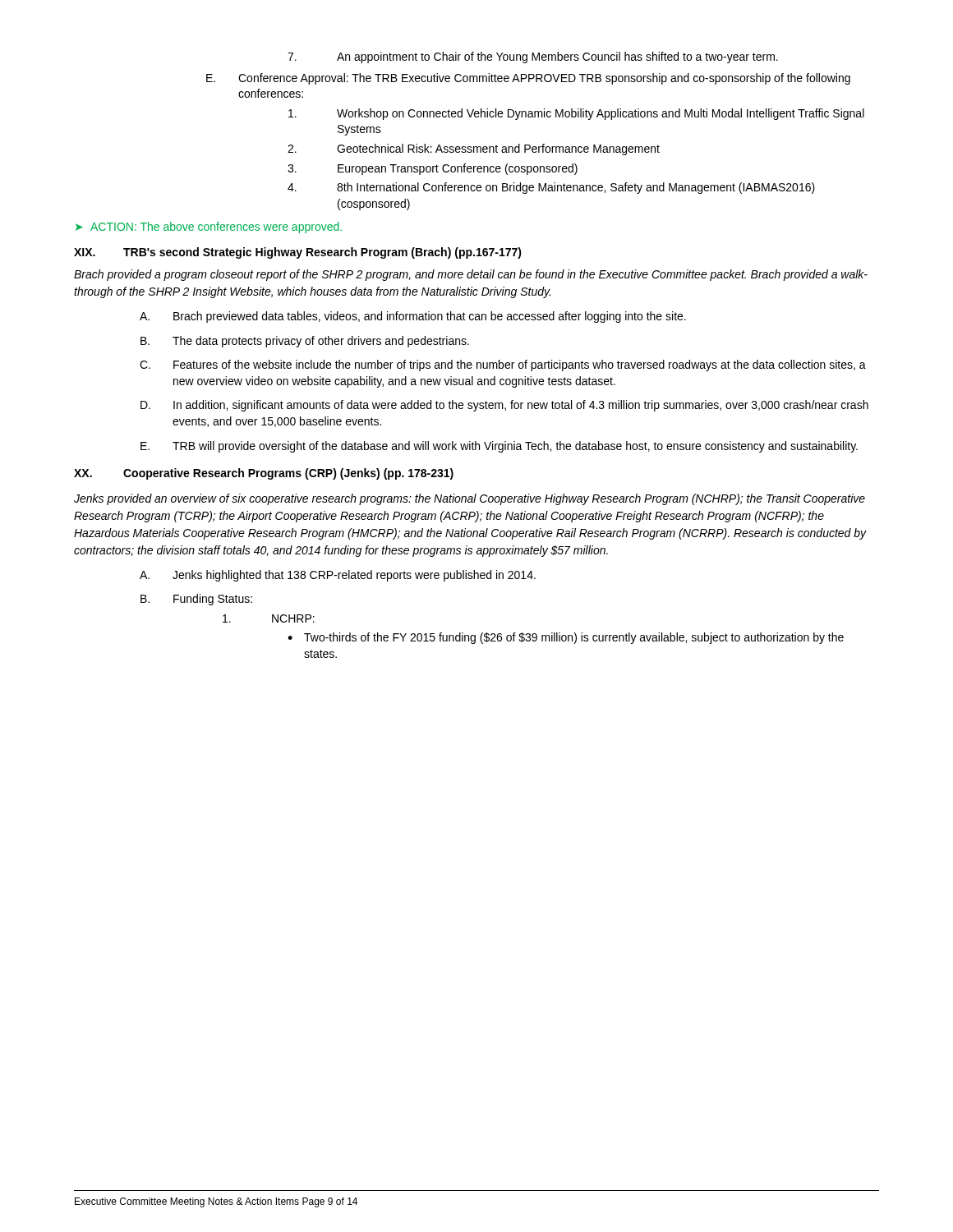Where is the passage that starts "A. Jenks highlighted that 138 CRP-related"?
Screen dimensions: 1232x953
[x=509, y=575]
